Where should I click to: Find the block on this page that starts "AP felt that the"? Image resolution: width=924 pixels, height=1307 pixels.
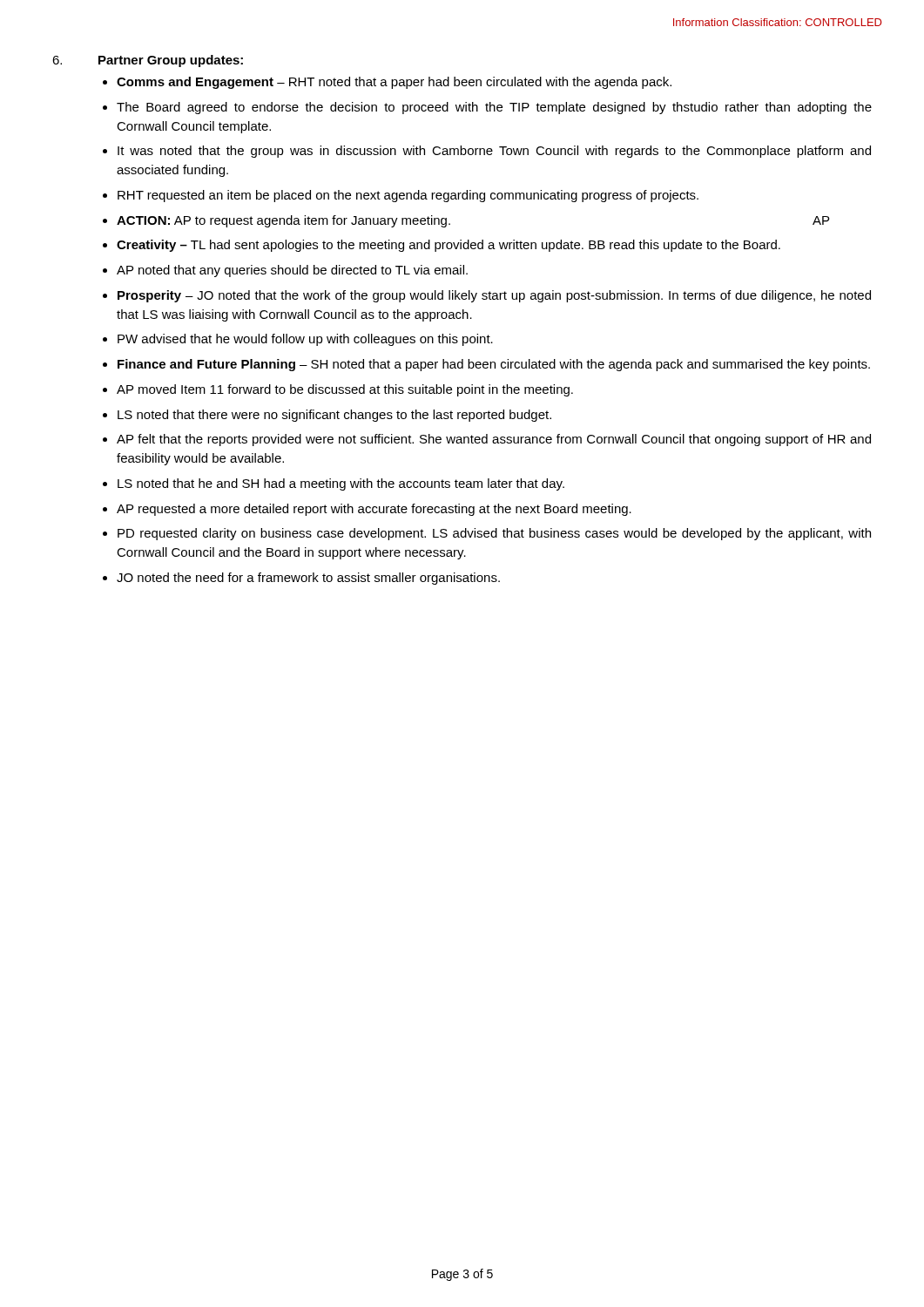click(494, 448)
